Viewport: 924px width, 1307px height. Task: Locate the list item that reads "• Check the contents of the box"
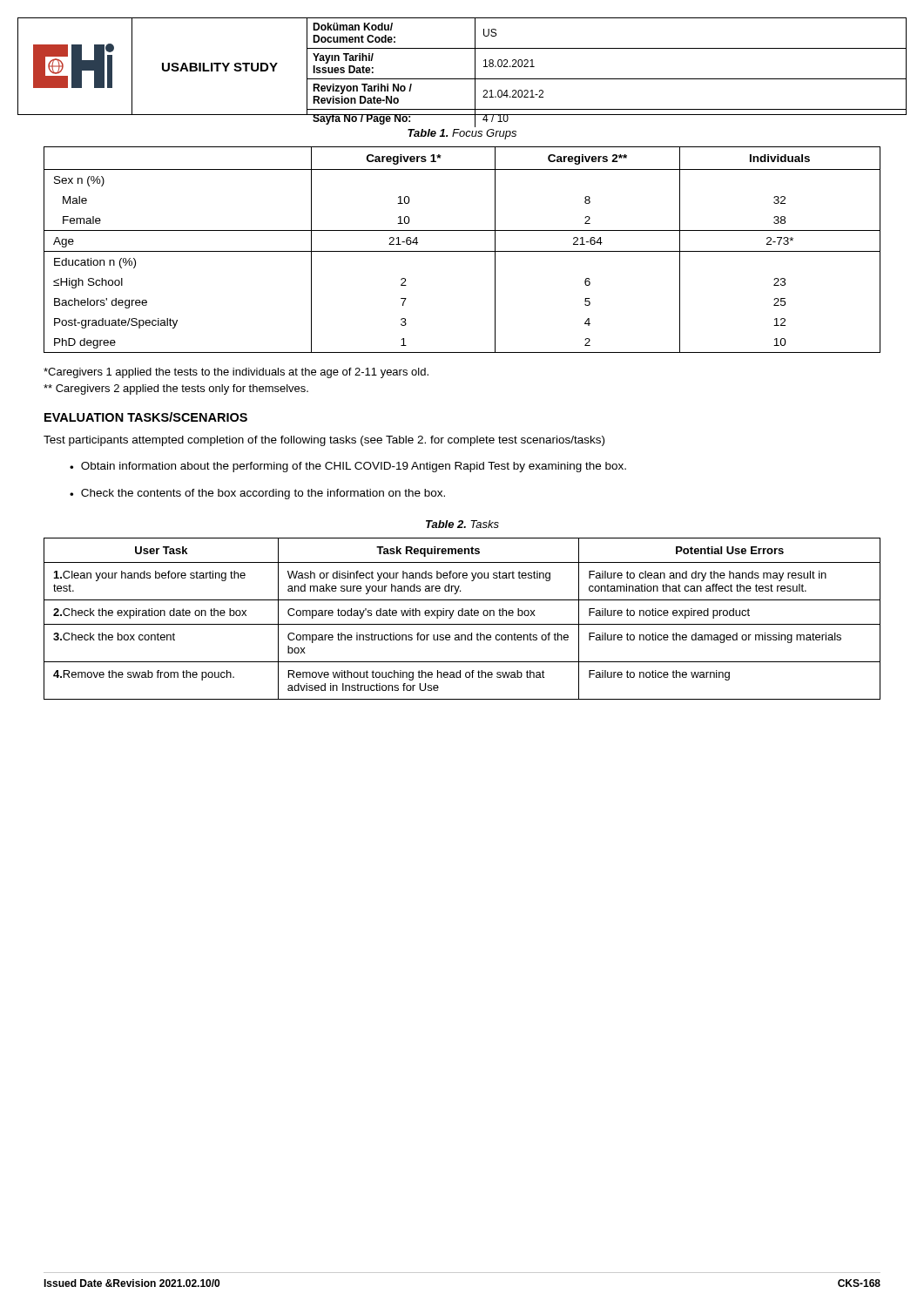tap(258, 494)
